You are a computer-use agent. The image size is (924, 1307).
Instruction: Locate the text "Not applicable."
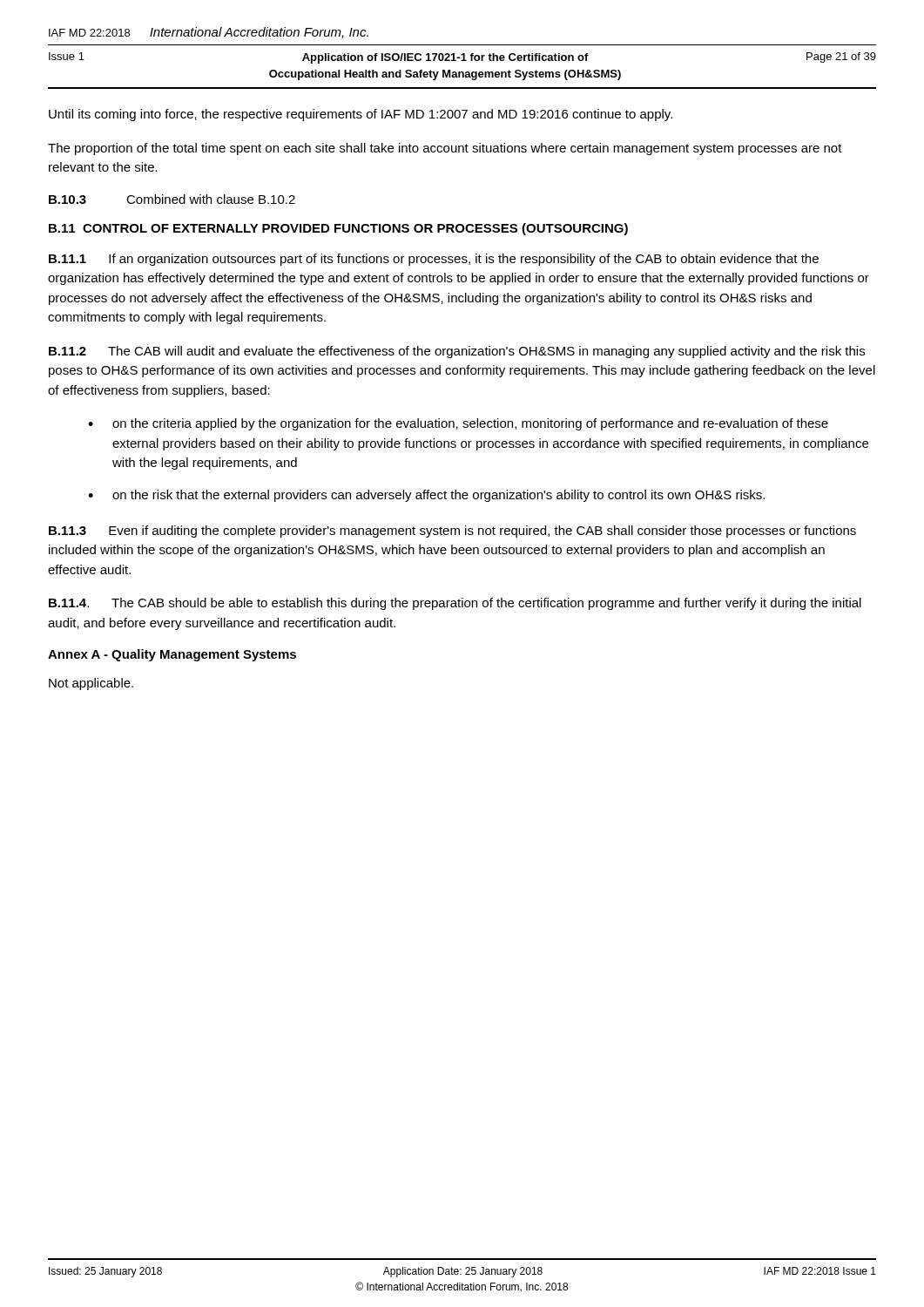click(x=91, y=683)
